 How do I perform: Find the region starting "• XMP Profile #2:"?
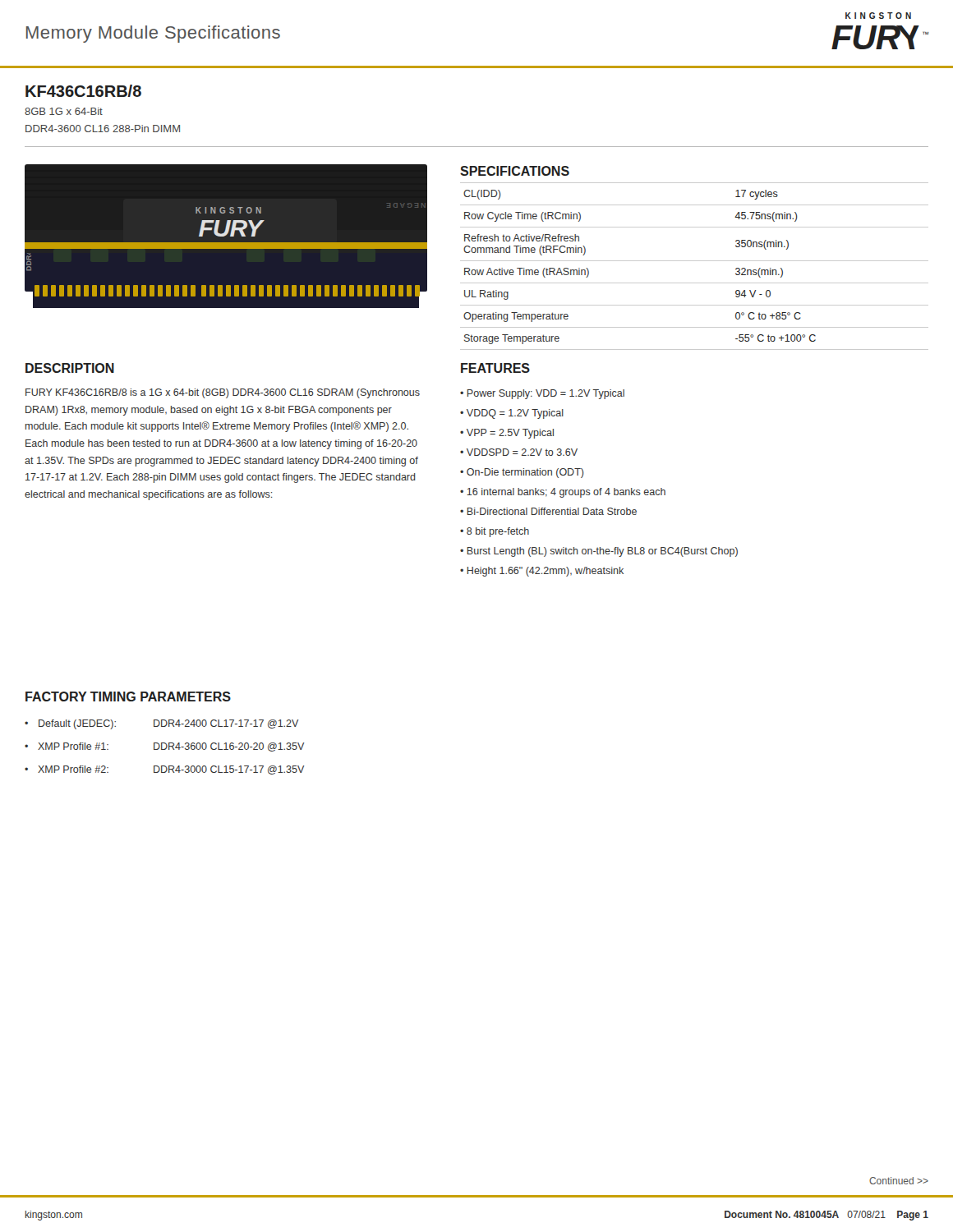(x=164, y=770)
